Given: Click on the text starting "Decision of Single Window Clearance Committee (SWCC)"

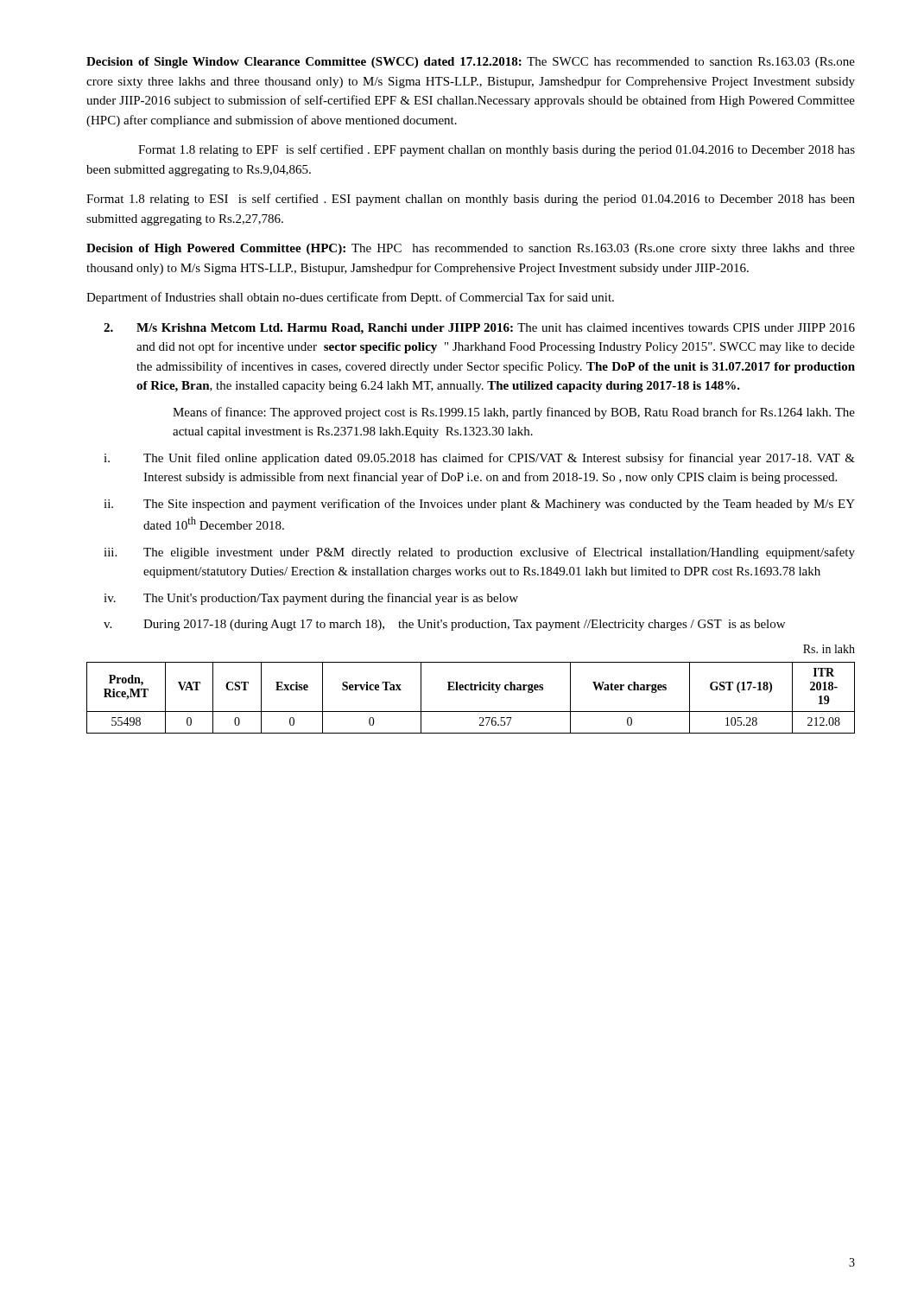Looking at the screenshot, I should [x=471, y=91].
